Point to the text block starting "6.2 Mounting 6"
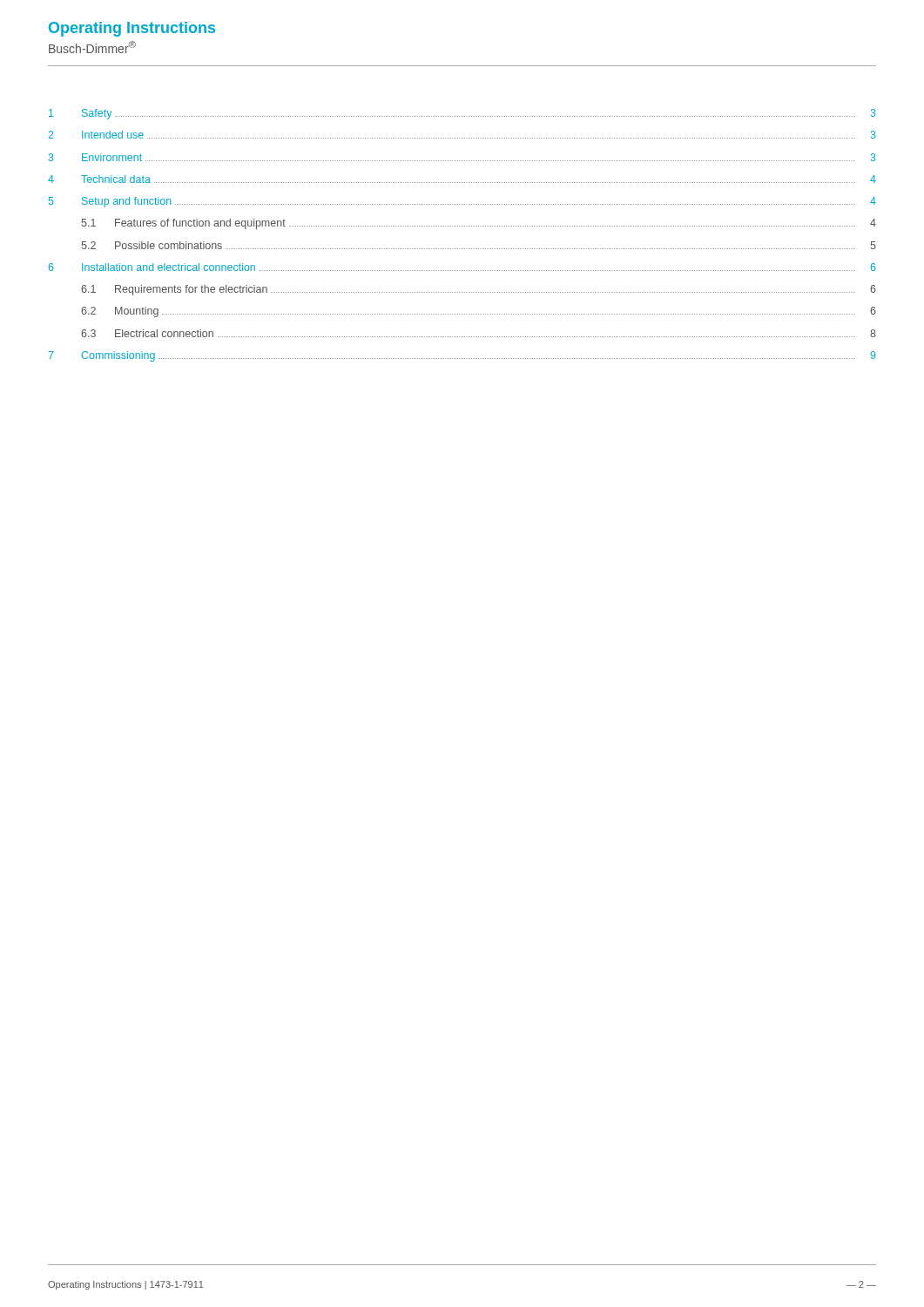Viewport: 924px width, 1307px height. 479,312
